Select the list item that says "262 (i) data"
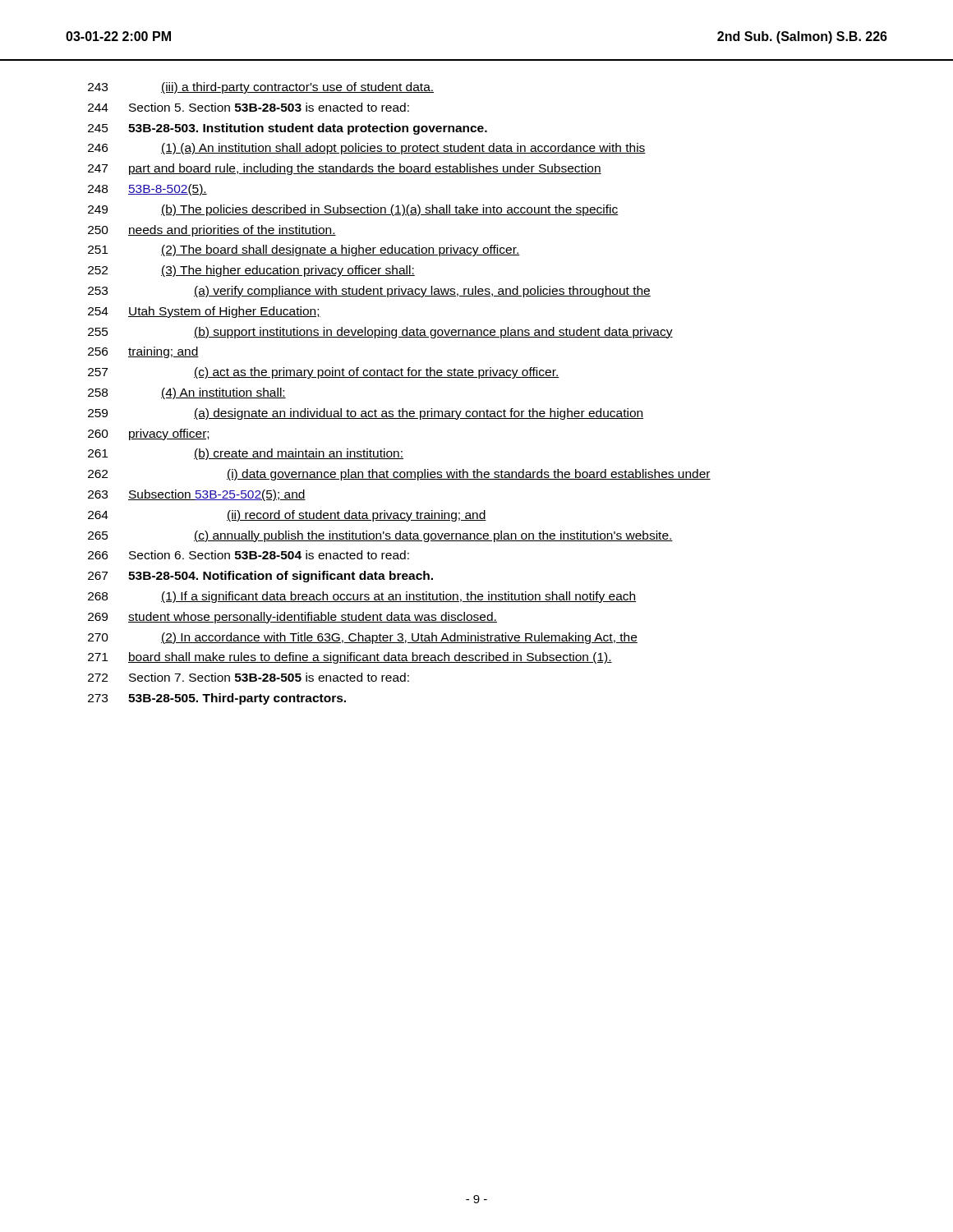Viewport: 953px width, 1232px height. point(476,474)
